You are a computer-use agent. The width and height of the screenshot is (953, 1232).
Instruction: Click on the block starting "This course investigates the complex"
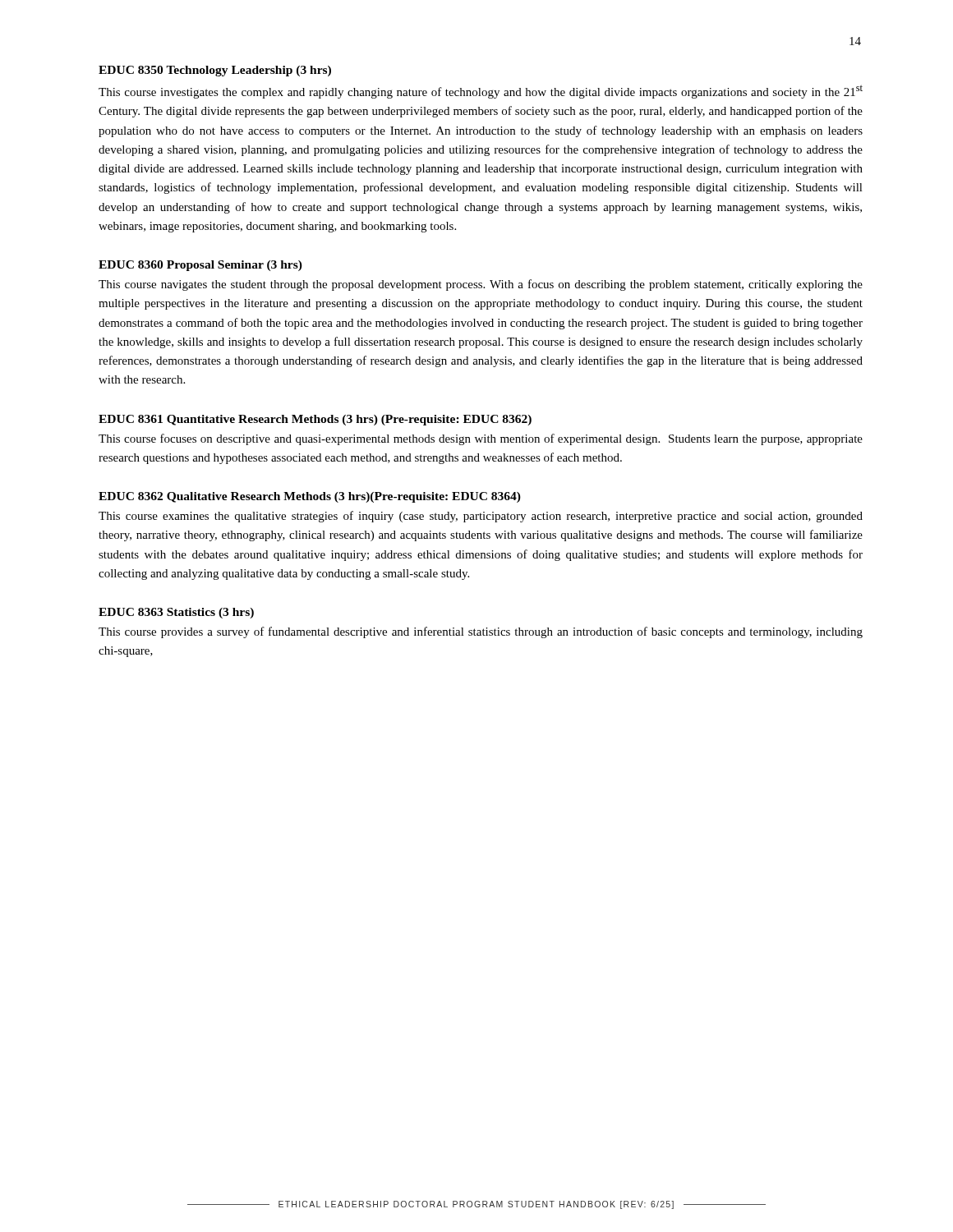point(481,157)
